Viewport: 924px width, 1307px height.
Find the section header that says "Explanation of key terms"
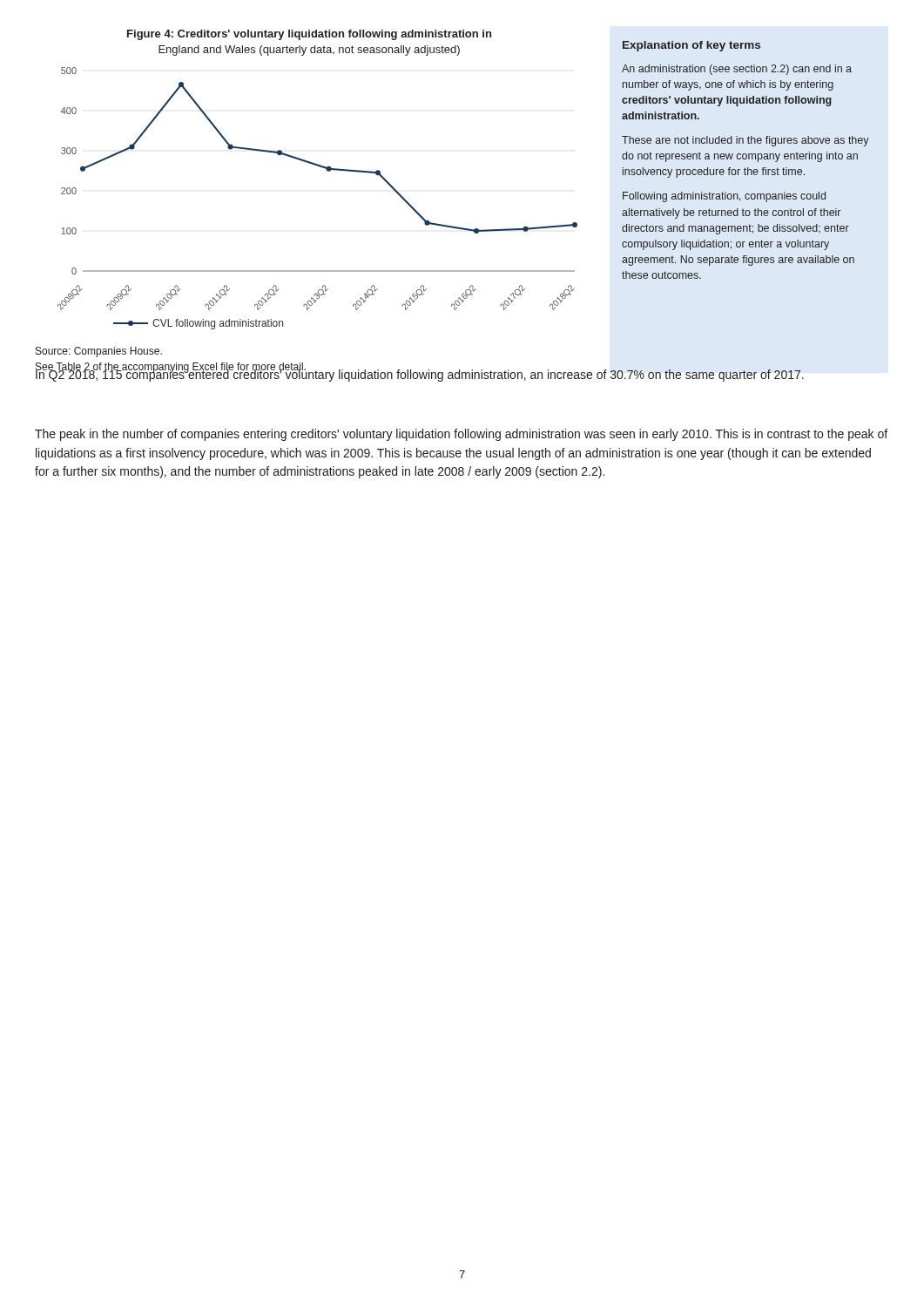click(x=691, y=45)
